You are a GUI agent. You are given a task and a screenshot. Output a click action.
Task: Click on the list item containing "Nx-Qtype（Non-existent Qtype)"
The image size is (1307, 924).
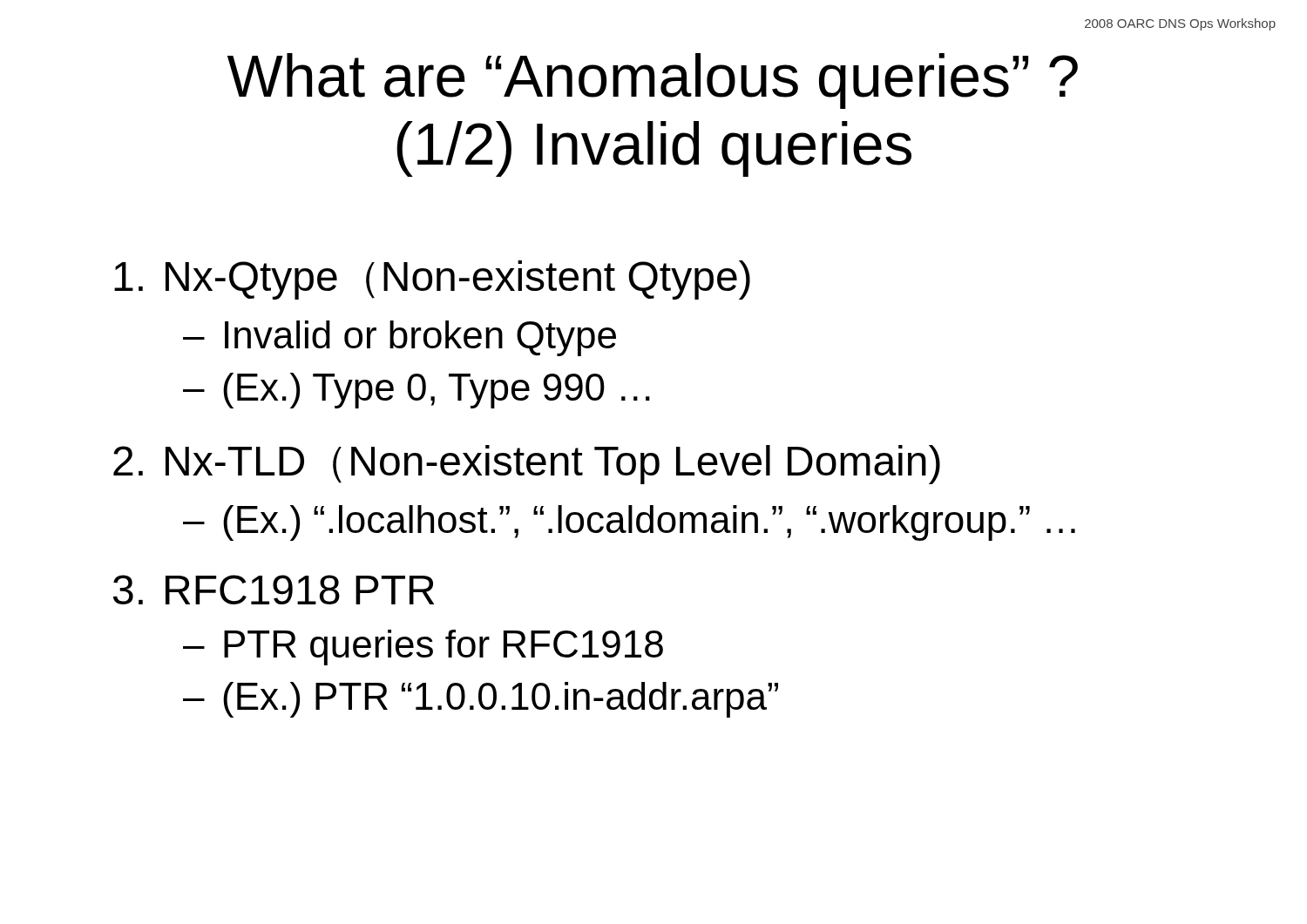click(428, 277)
